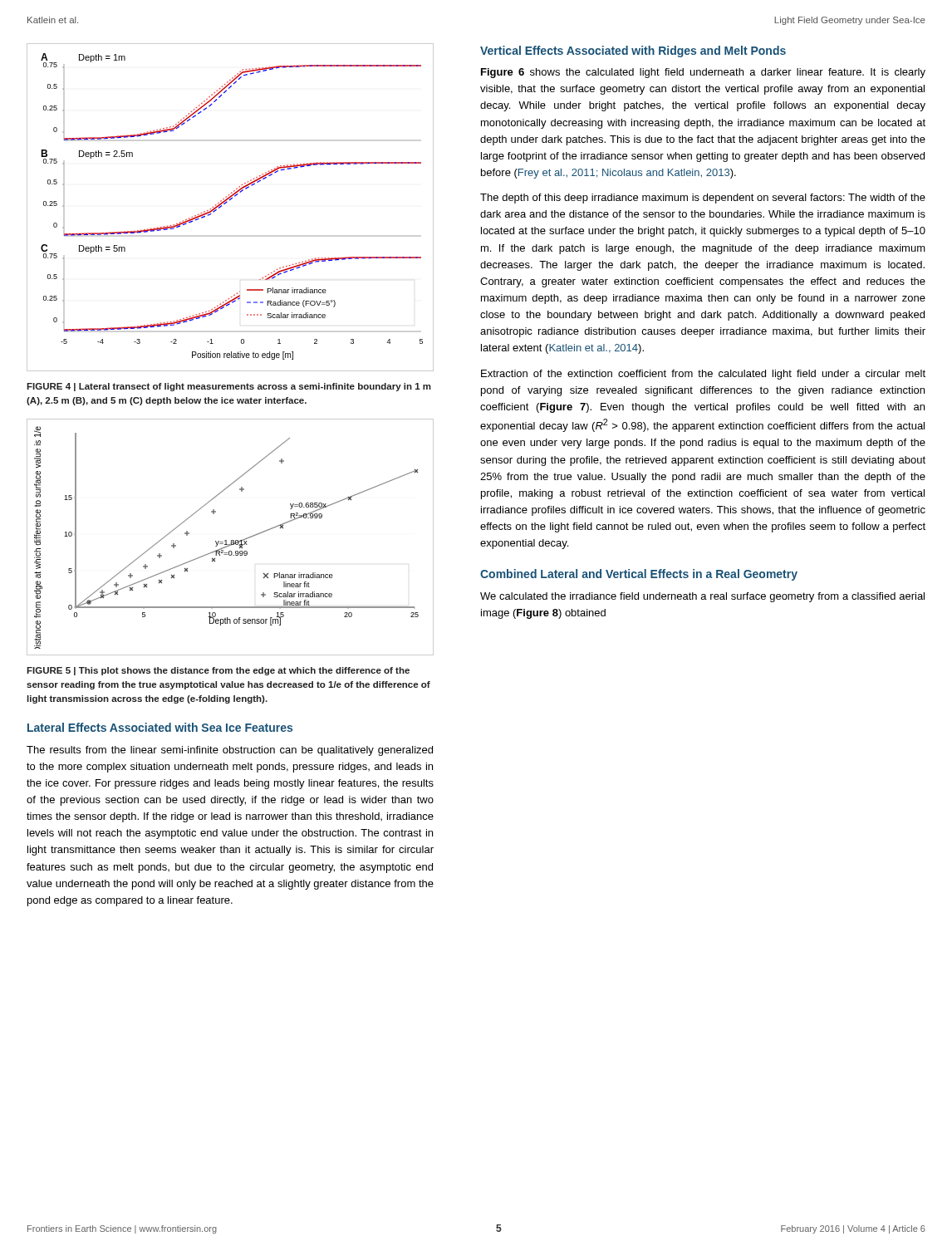
Task: Select the text block starting "The depth of"
Action: pos(703,273)
